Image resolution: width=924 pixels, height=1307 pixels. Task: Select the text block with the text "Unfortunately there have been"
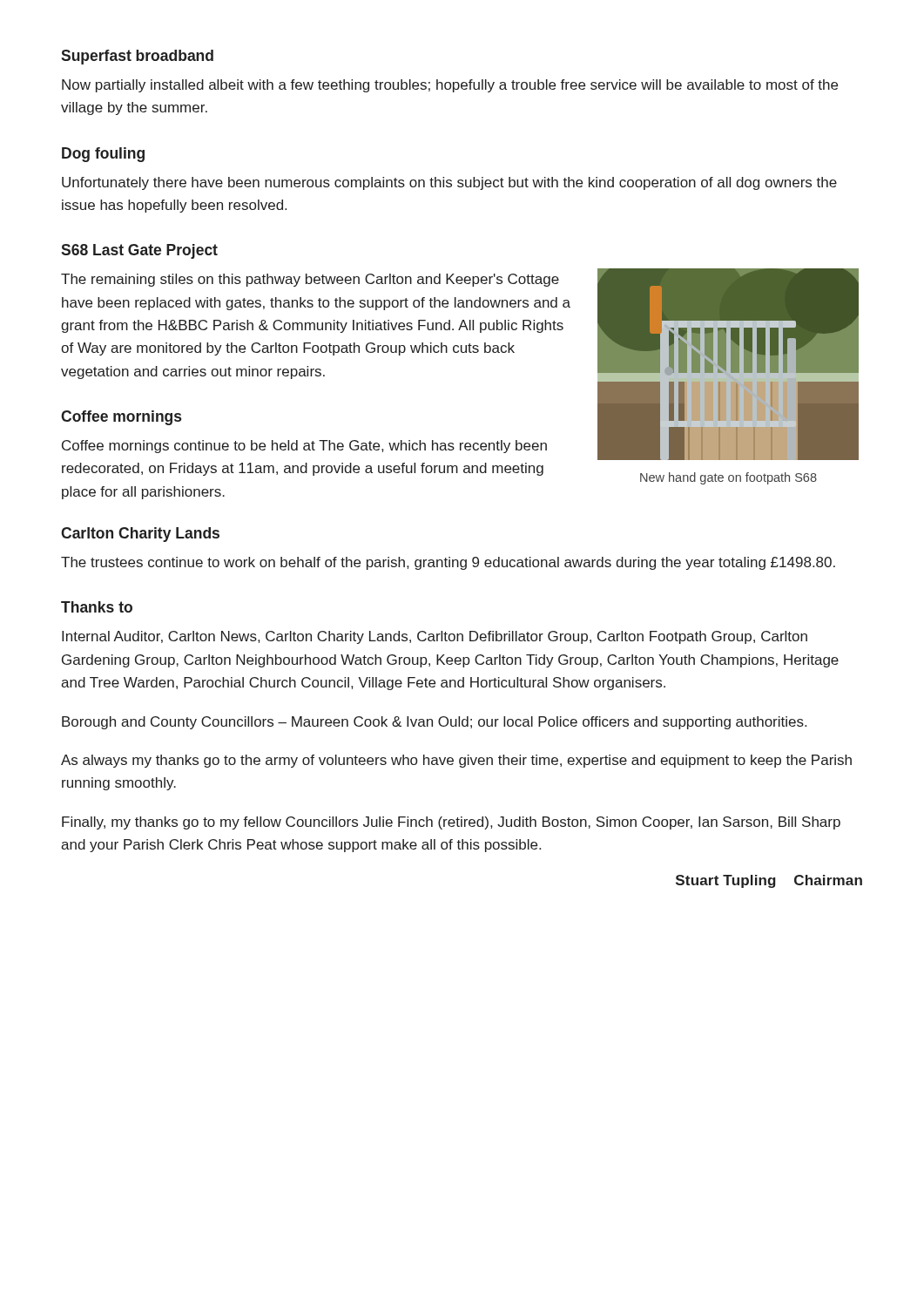[x=449, y=194]
